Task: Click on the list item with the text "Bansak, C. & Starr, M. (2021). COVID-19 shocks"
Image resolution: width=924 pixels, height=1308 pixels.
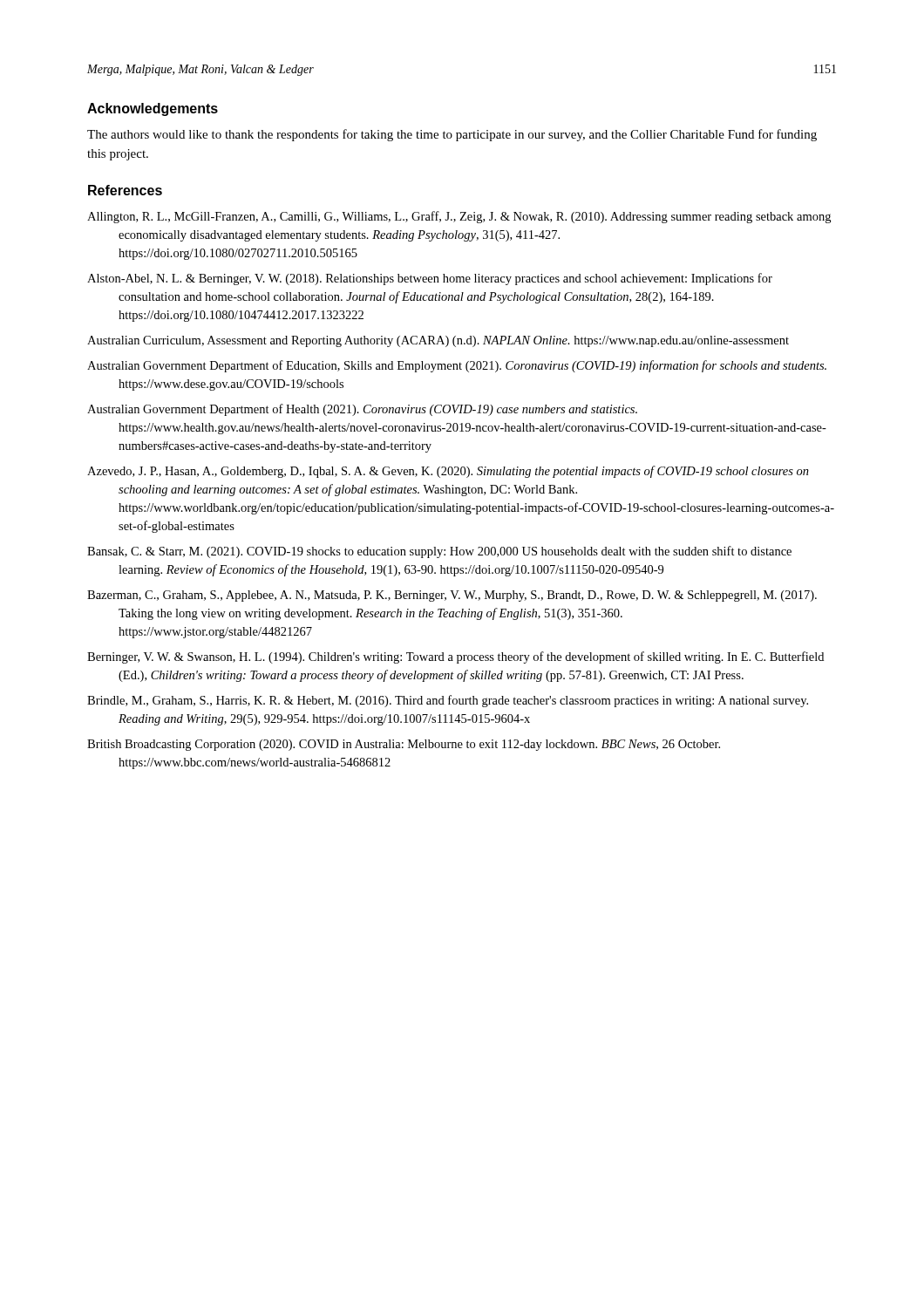Action: 440,560
